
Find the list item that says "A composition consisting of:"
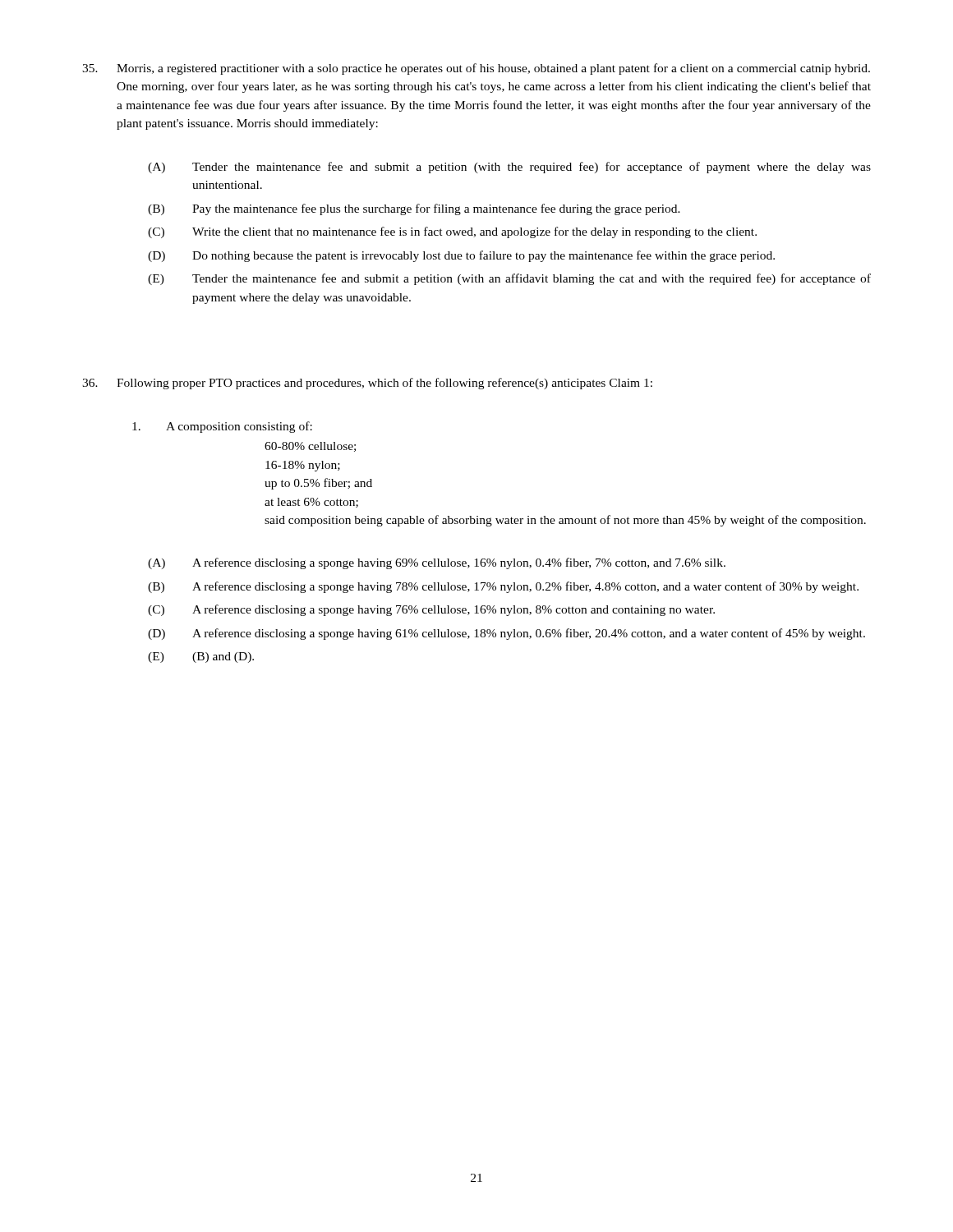tap(222, 427)
